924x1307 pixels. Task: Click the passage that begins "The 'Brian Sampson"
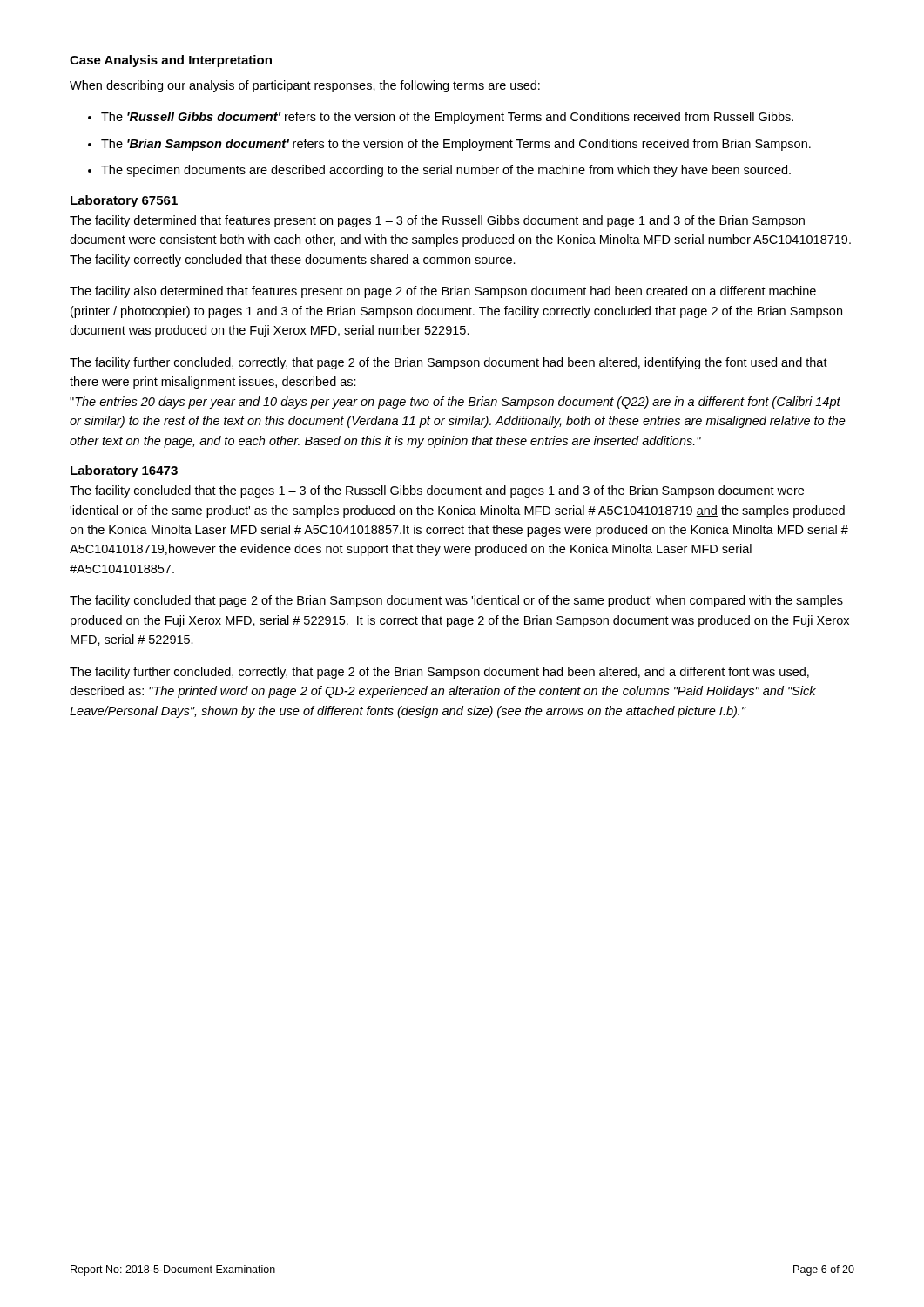click(456, 144)
